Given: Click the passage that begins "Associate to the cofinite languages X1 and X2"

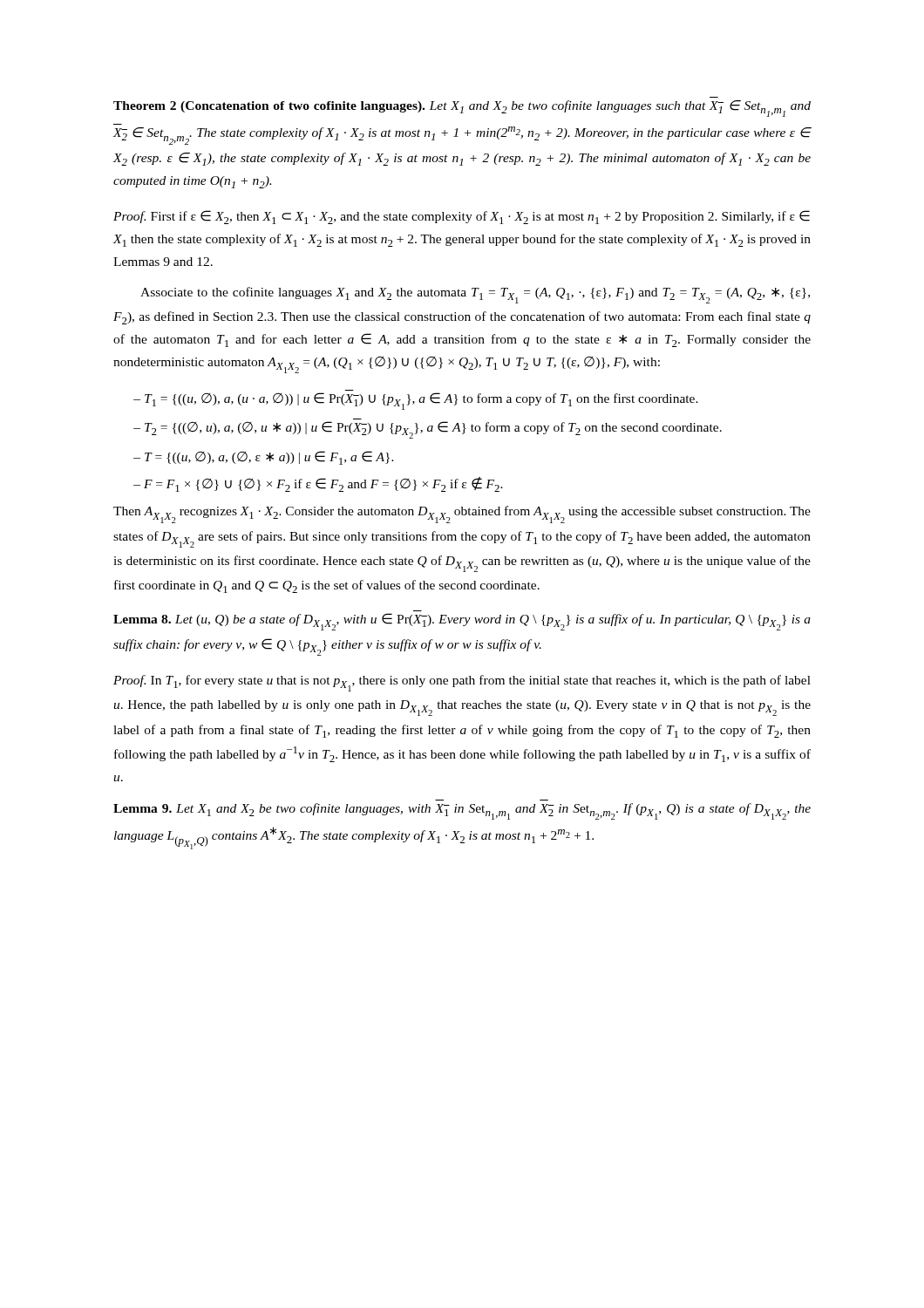Looking at the screenshot, I should tap(462, 330).
